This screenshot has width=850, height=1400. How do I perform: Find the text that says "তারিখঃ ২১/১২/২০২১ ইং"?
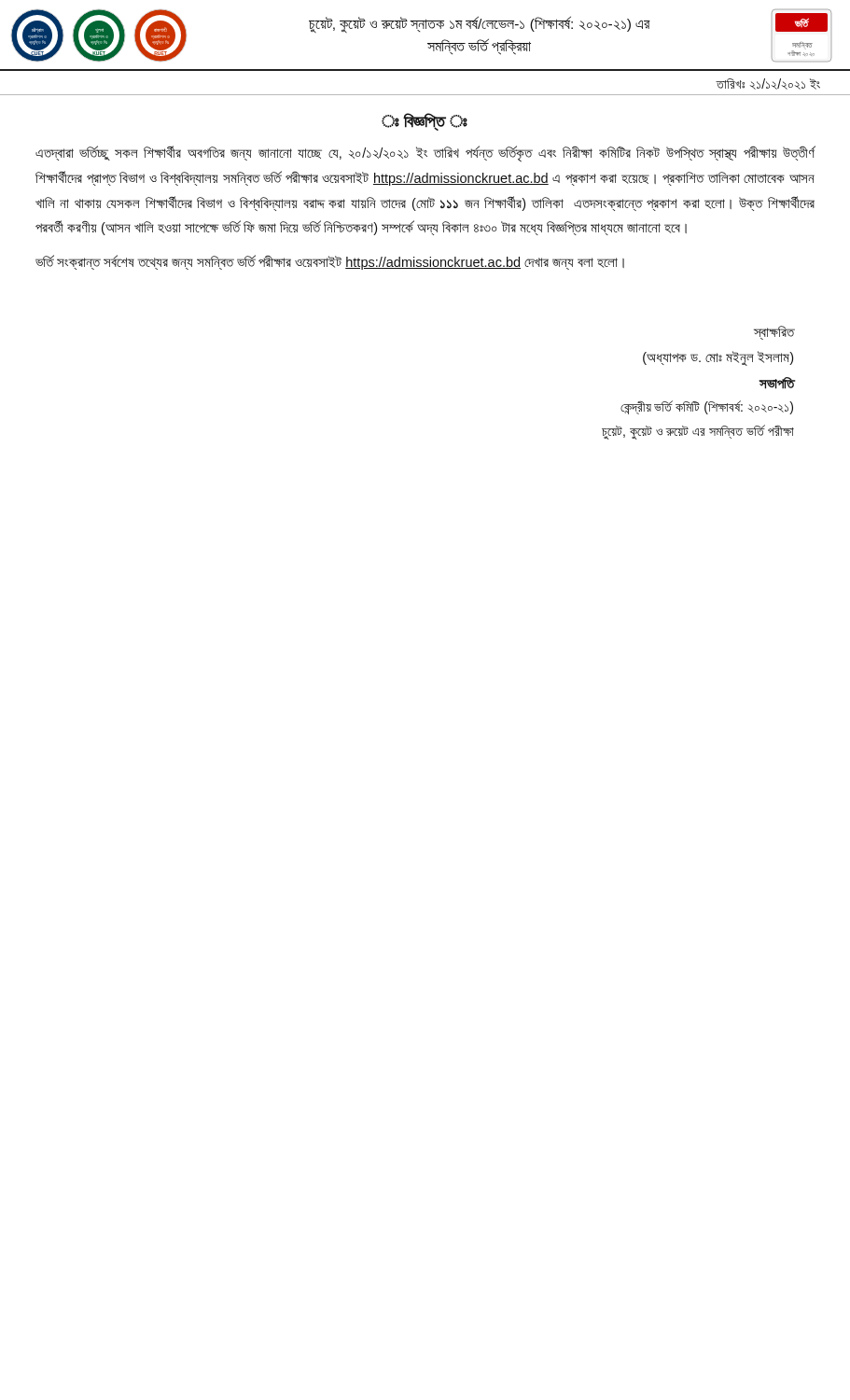point(769,84)
